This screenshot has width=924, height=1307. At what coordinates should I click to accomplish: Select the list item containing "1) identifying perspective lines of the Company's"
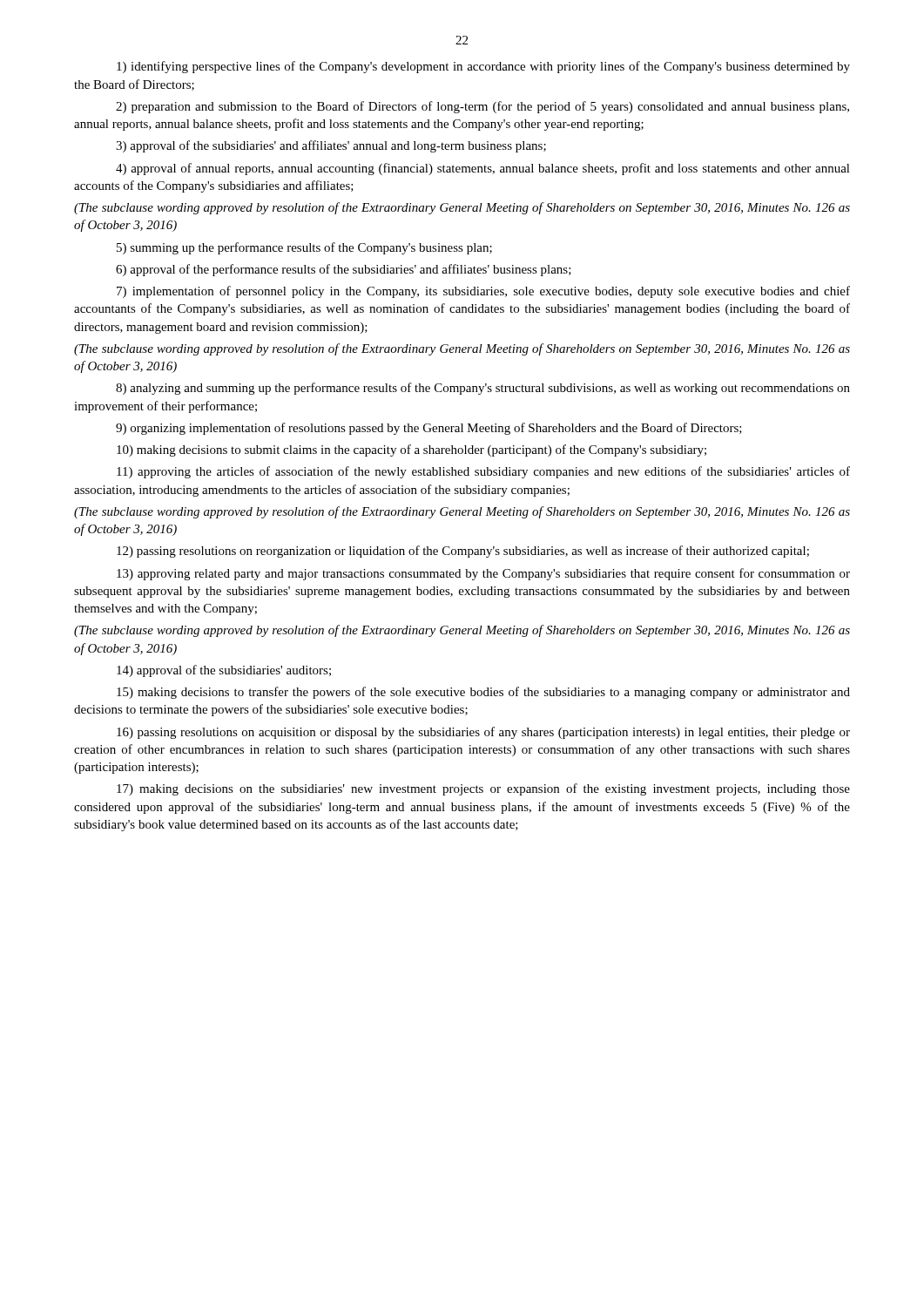tap(462, 75)
